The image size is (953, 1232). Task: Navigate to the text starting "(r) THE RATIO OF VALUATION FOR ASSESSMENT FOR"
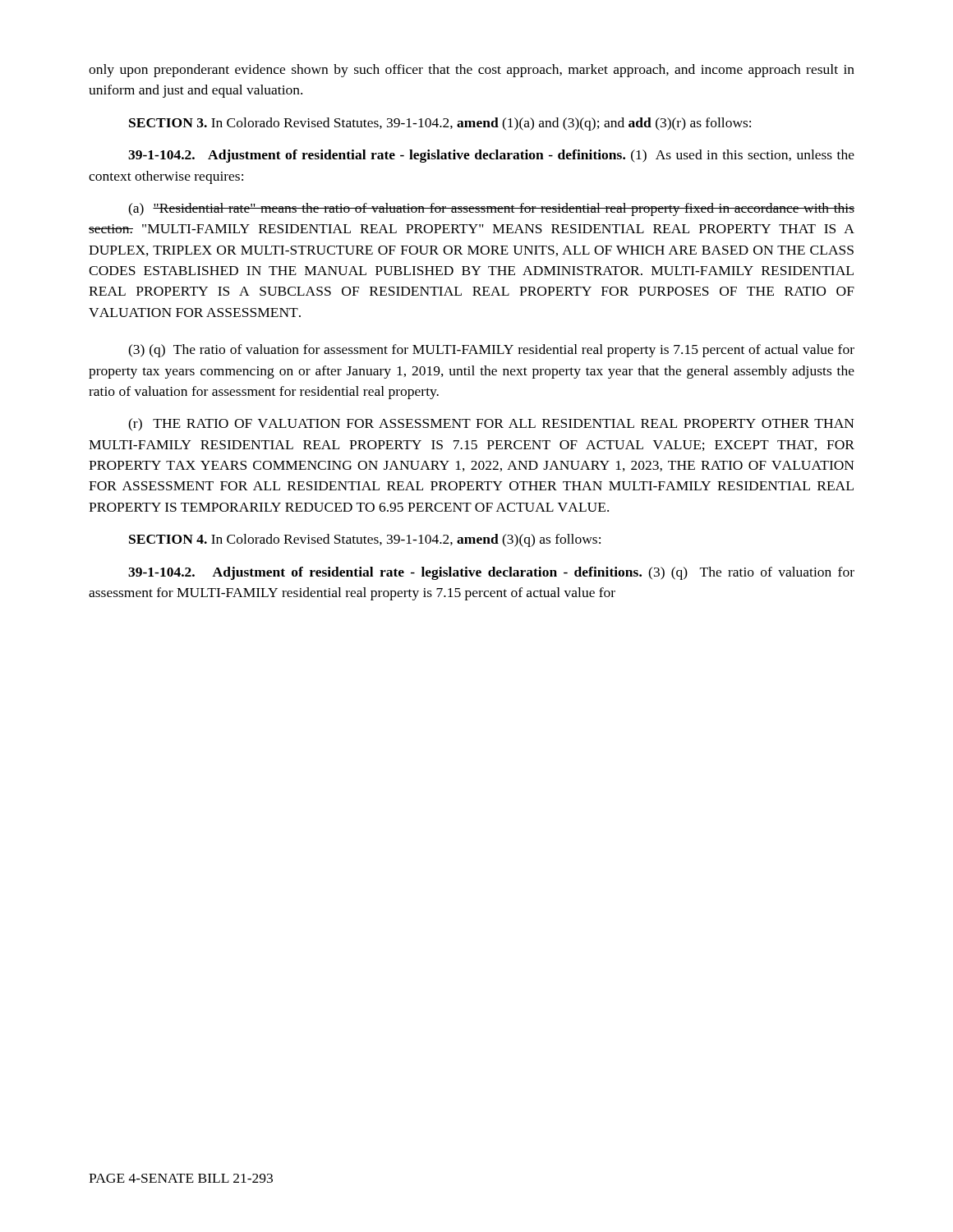point(472,465)
